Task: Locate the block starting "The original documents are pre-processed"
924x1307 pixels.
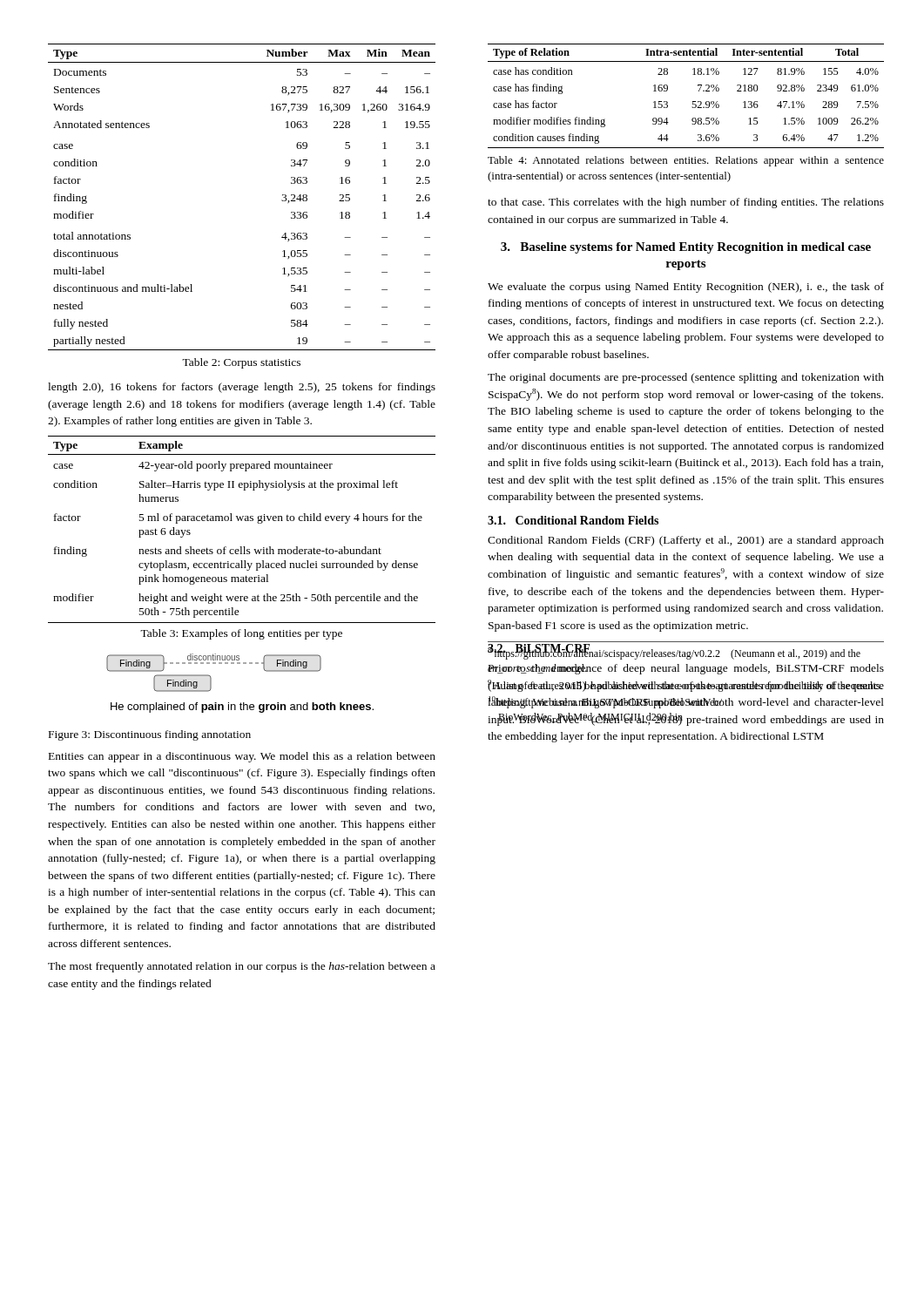Action: (686, 437)
